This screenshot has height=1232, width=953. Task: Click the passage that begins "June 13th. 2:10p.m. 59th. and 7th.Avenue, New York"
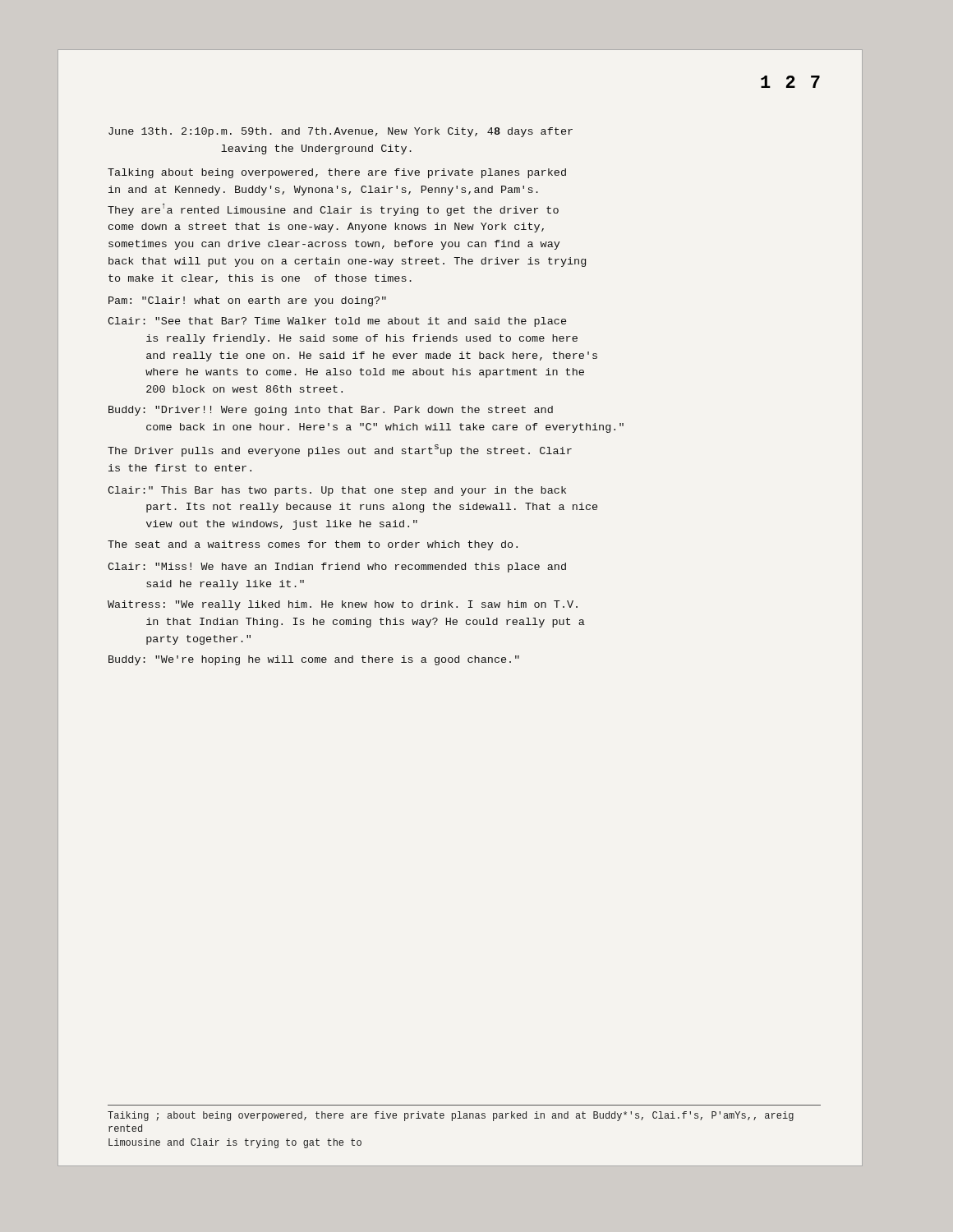[x=464, y=397]
